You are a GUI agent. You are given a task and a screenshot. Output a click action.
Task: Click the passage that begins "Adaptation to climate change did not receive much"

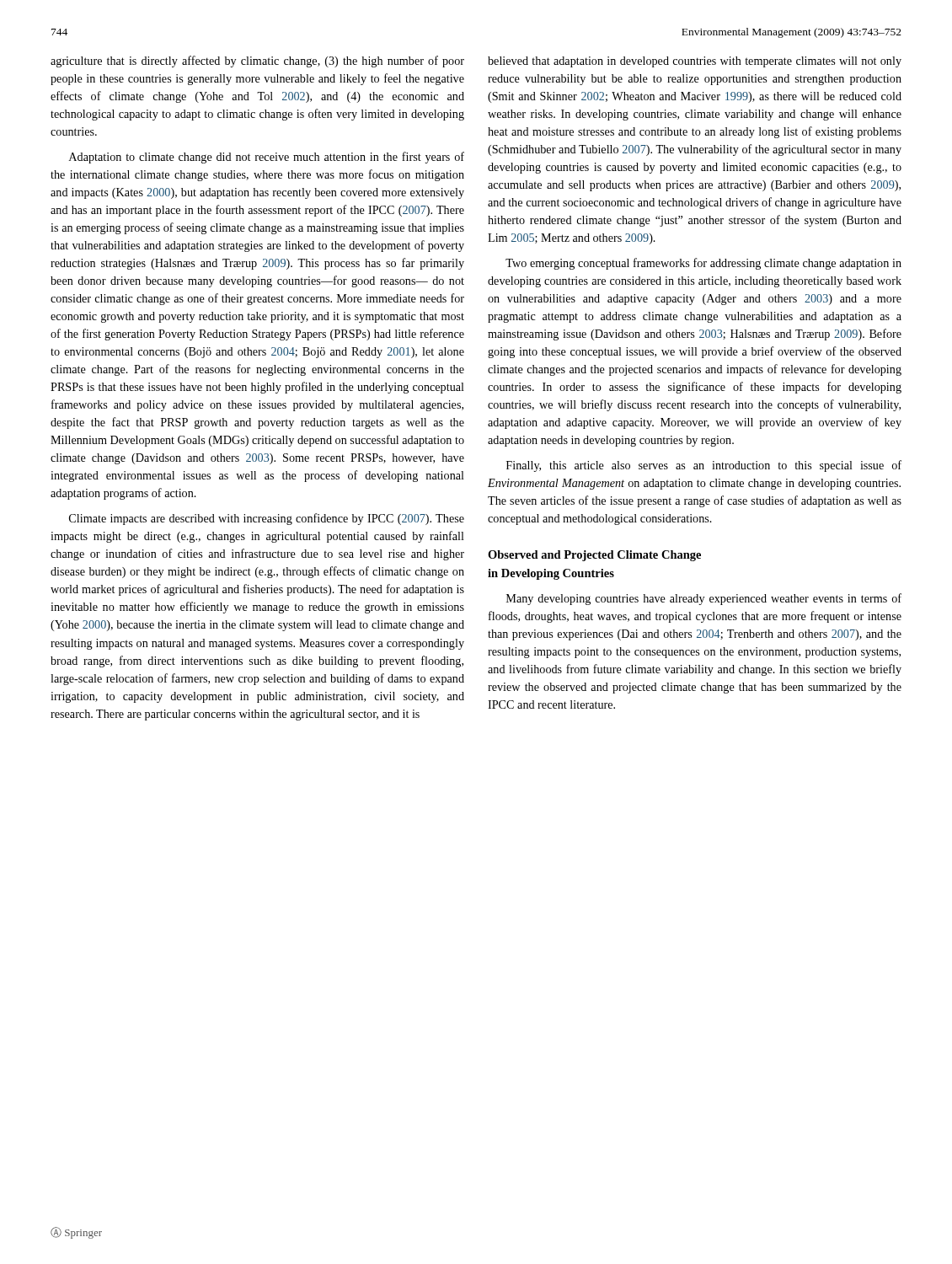257,325
